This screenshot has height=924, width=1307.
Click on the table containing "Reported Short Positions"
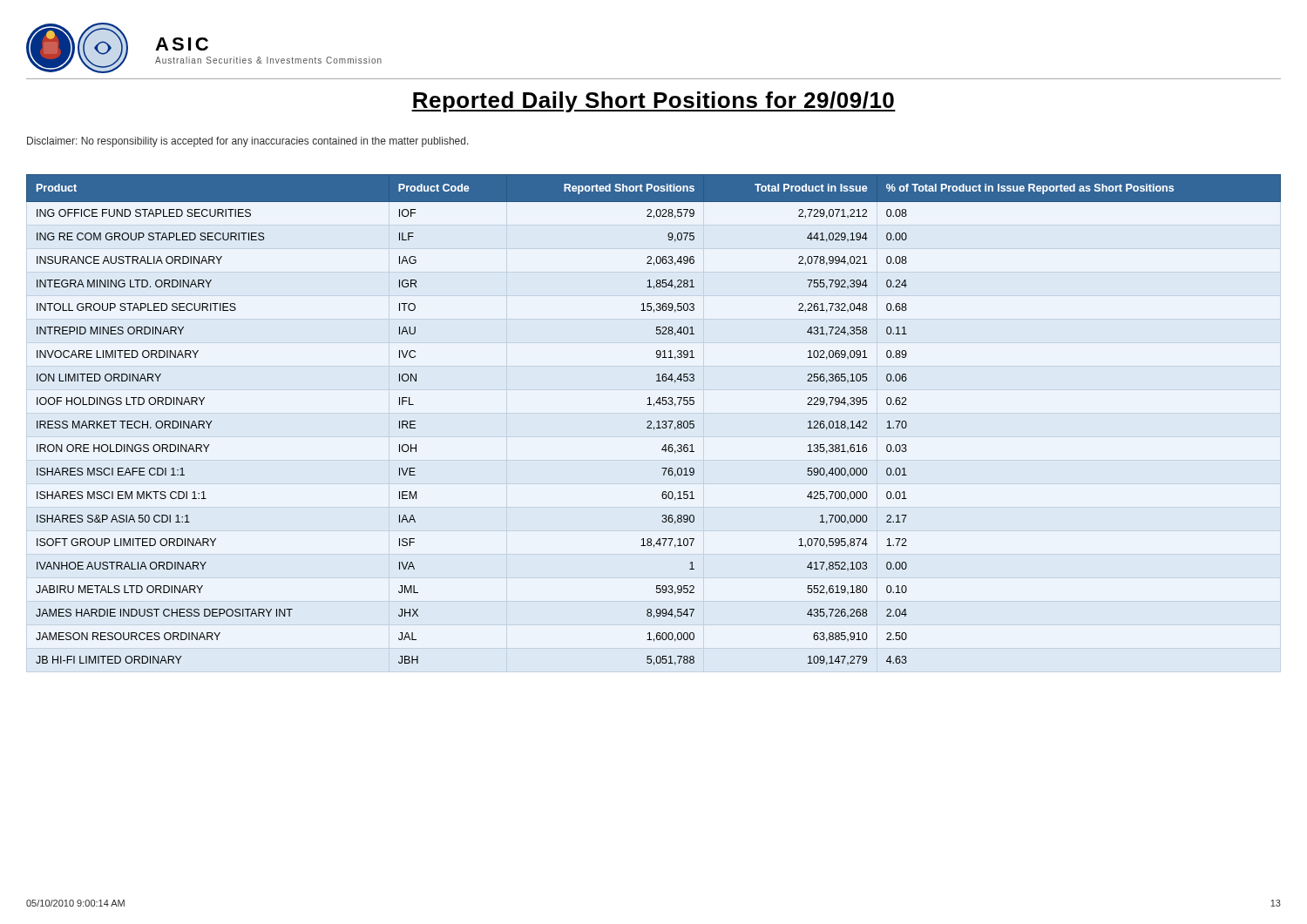pos(654,423)
